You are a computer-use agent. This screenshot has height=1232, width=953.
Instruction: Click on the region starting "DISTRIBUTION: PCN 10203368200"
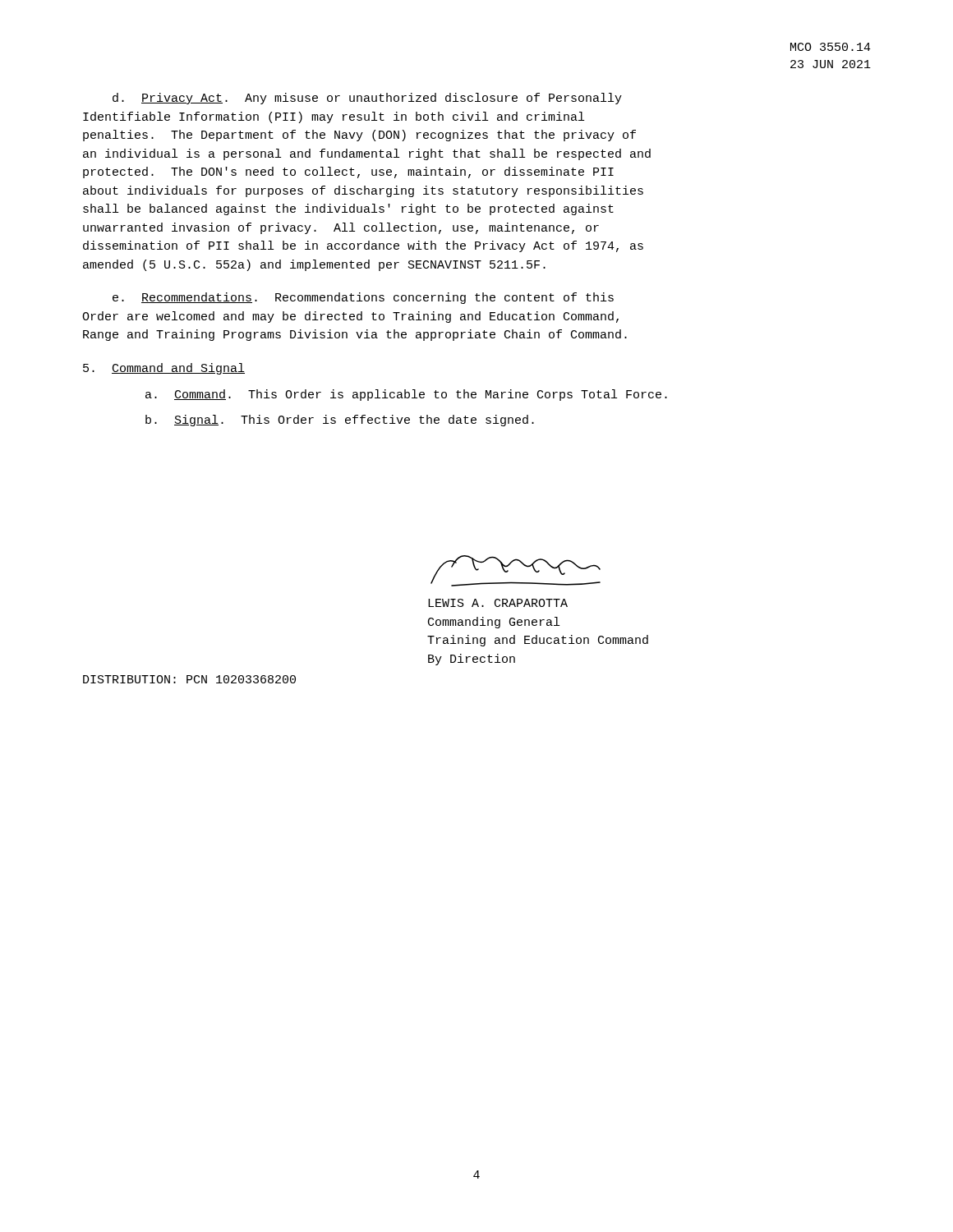pyautogui.click(x=189, y=680)
